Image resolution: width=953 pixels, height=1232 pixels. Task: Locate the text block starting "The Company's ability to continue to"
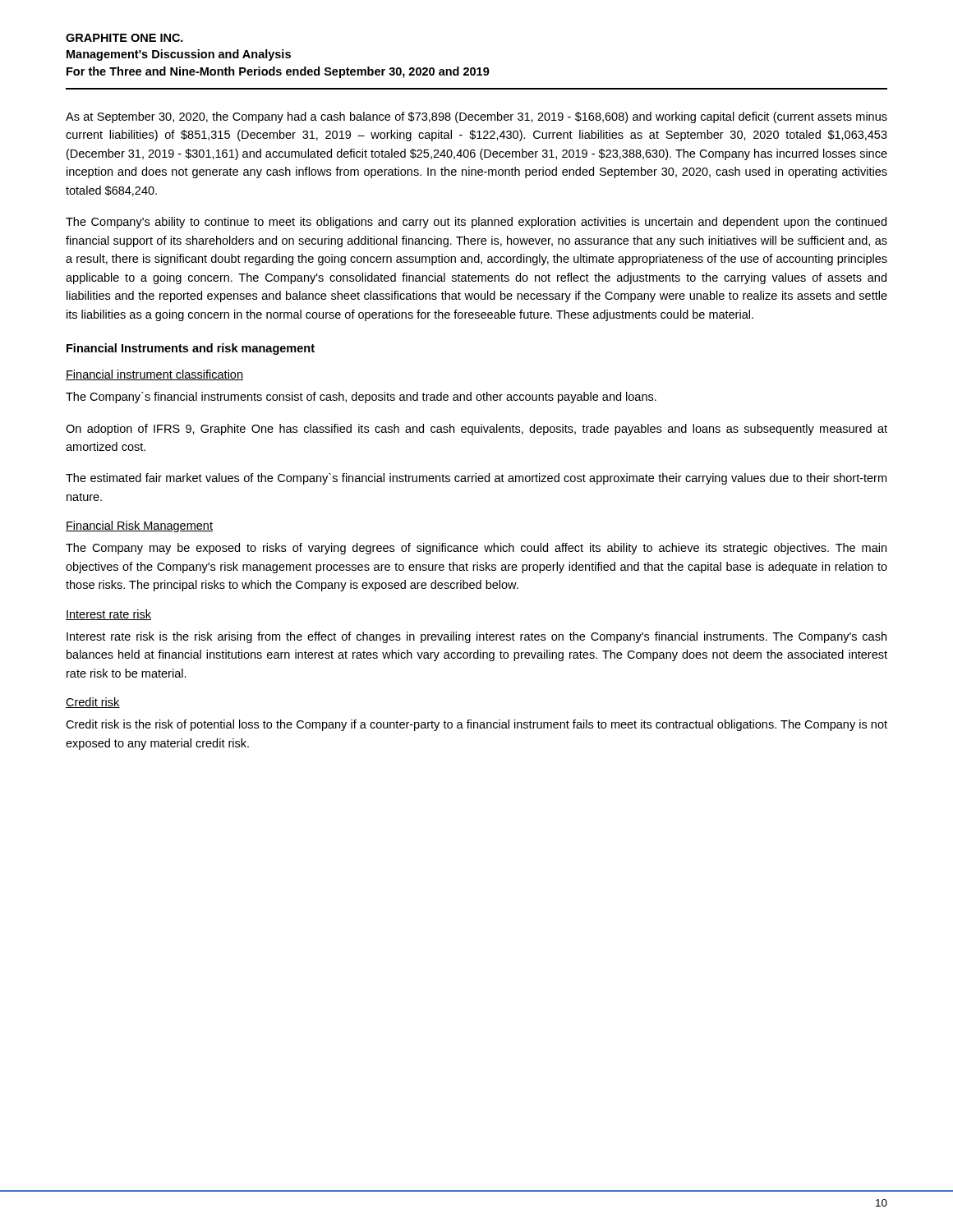(476, 268)
